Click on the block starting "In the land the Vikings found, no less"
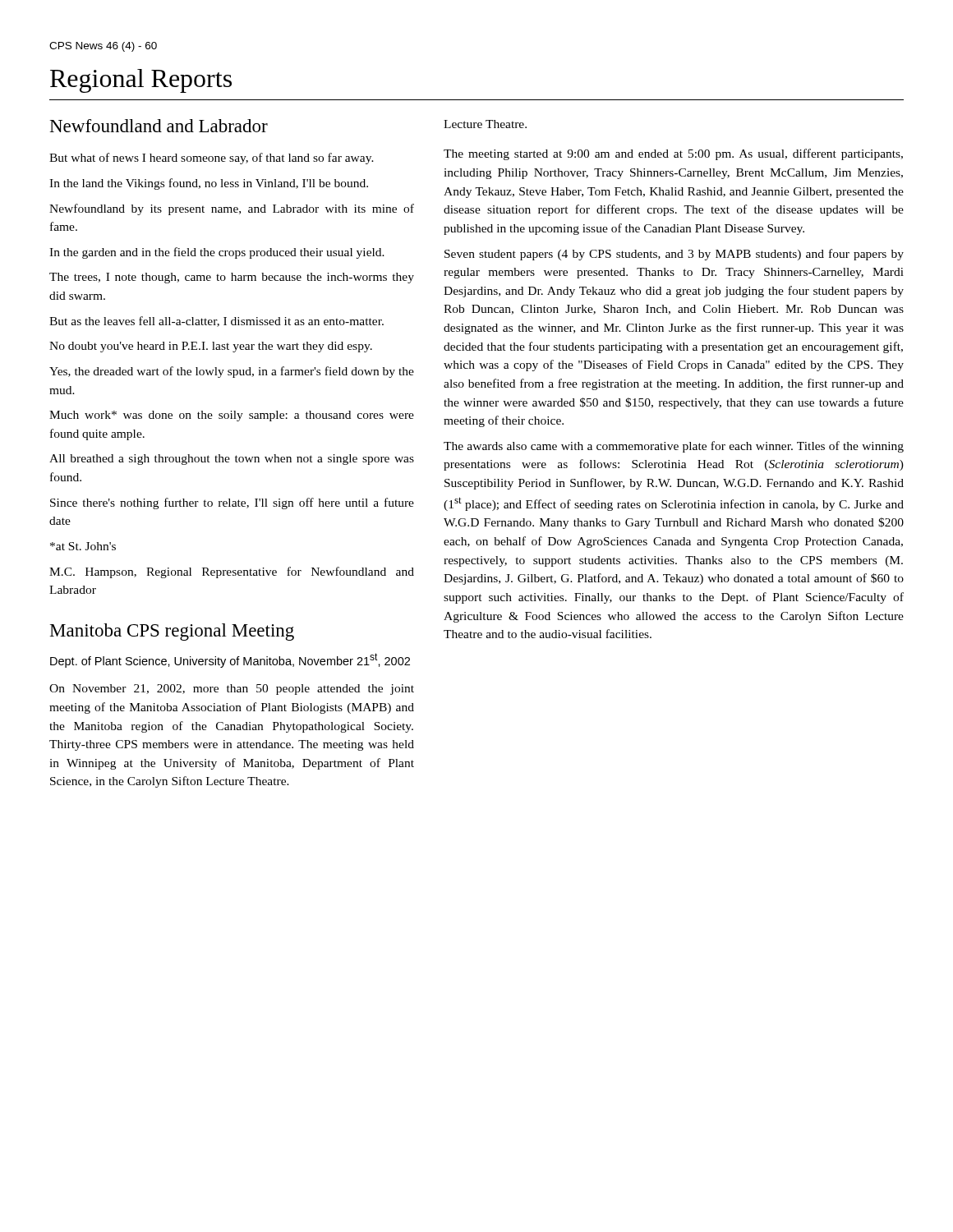This screenshot has width=953, height=1232. [209, 183]
